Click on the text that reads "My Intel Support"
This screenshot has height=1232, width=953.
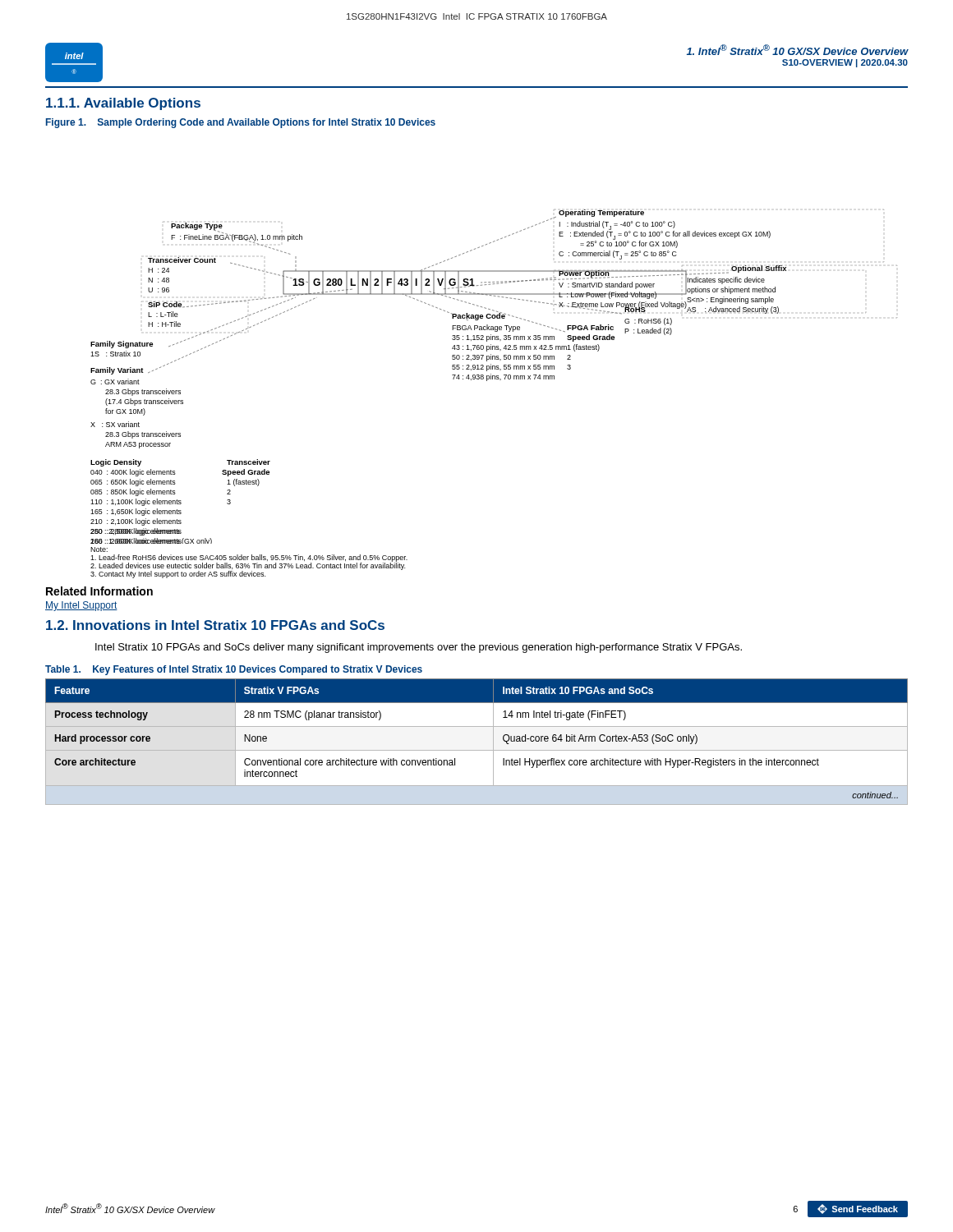click(x=81, y=605)
